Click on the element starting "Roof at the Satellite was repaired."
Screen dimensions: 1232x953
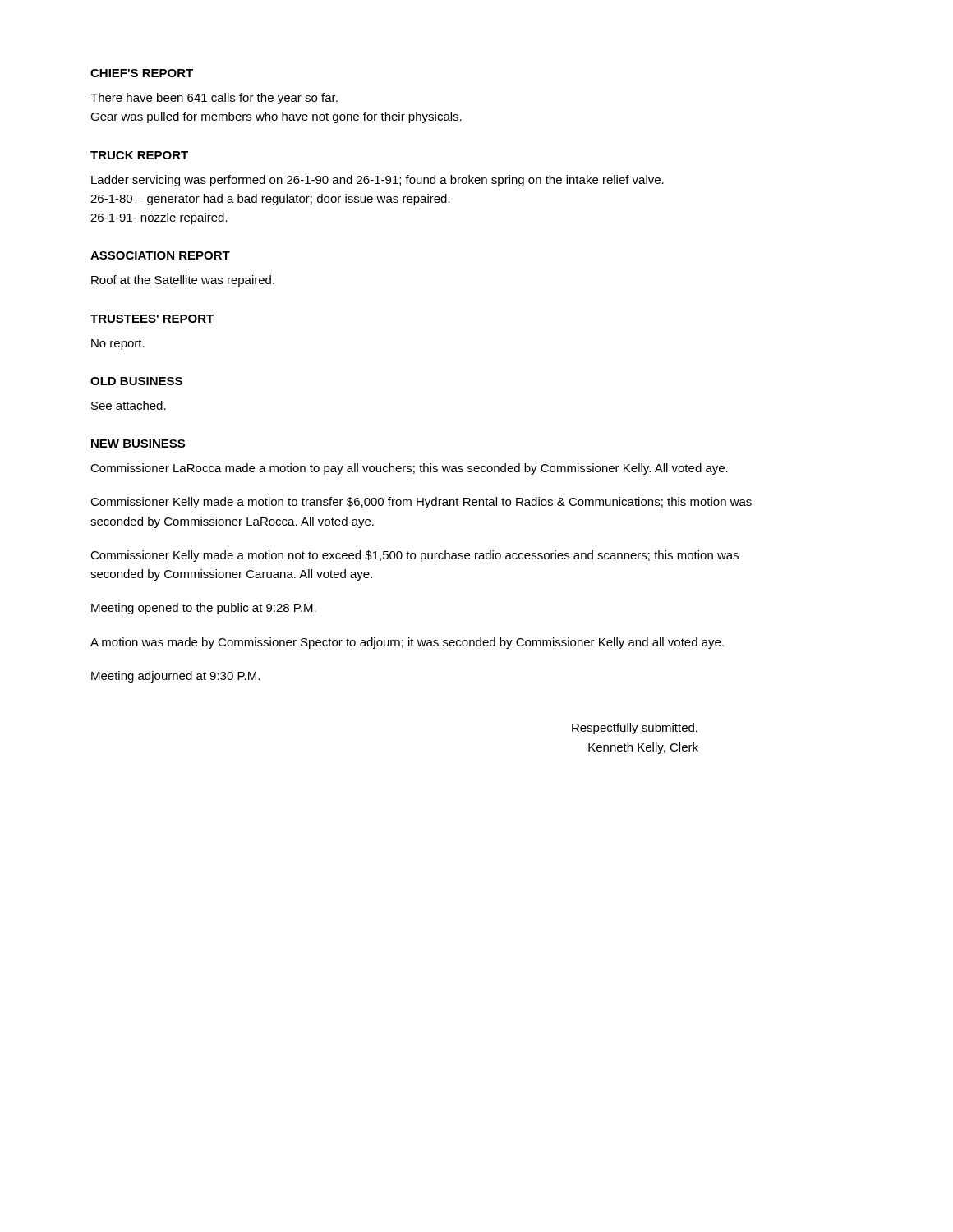pos(183,280)
